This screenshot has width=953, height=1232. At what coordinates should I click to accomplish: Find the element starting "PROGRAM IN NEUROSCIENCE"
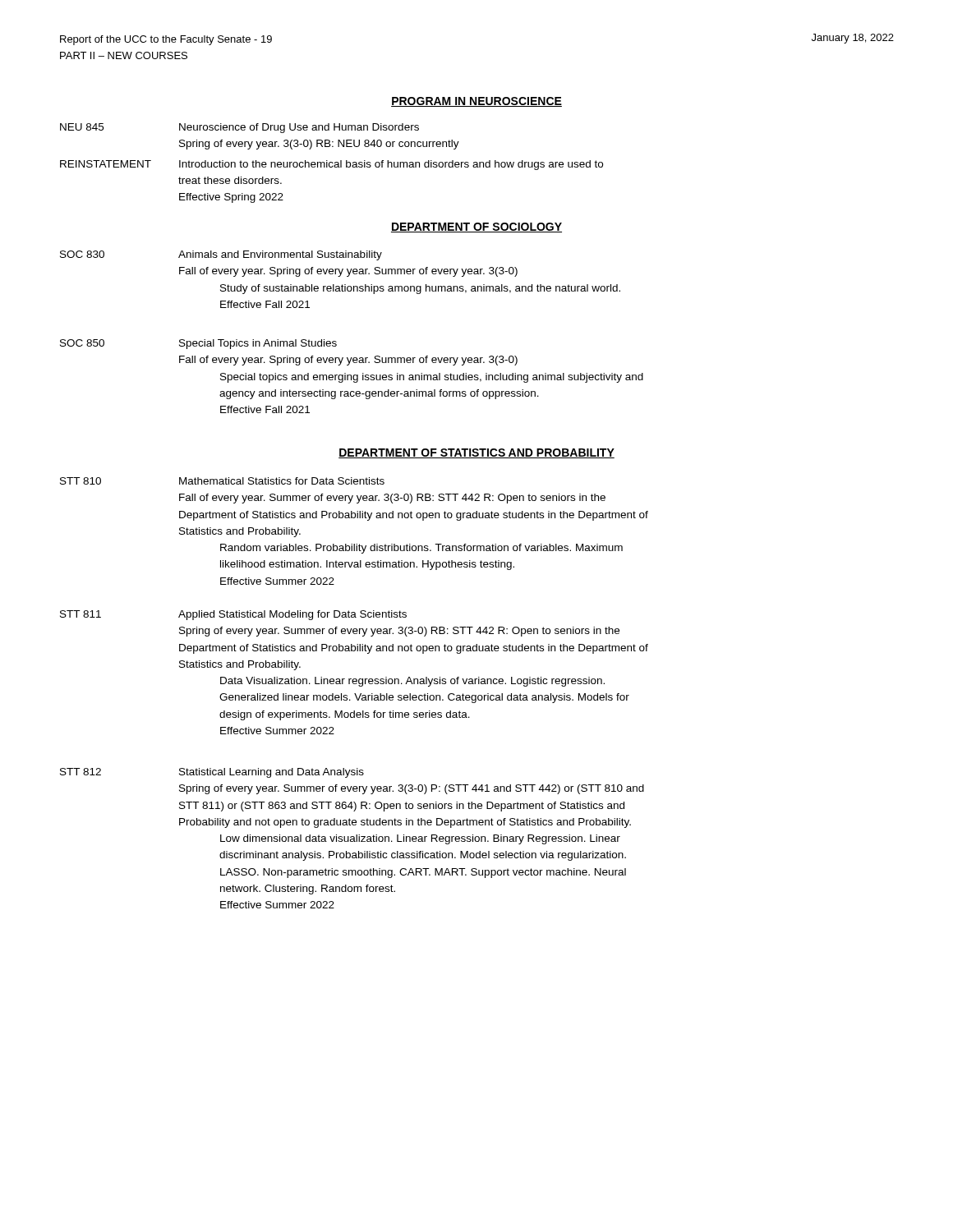(x=476, y=101)
